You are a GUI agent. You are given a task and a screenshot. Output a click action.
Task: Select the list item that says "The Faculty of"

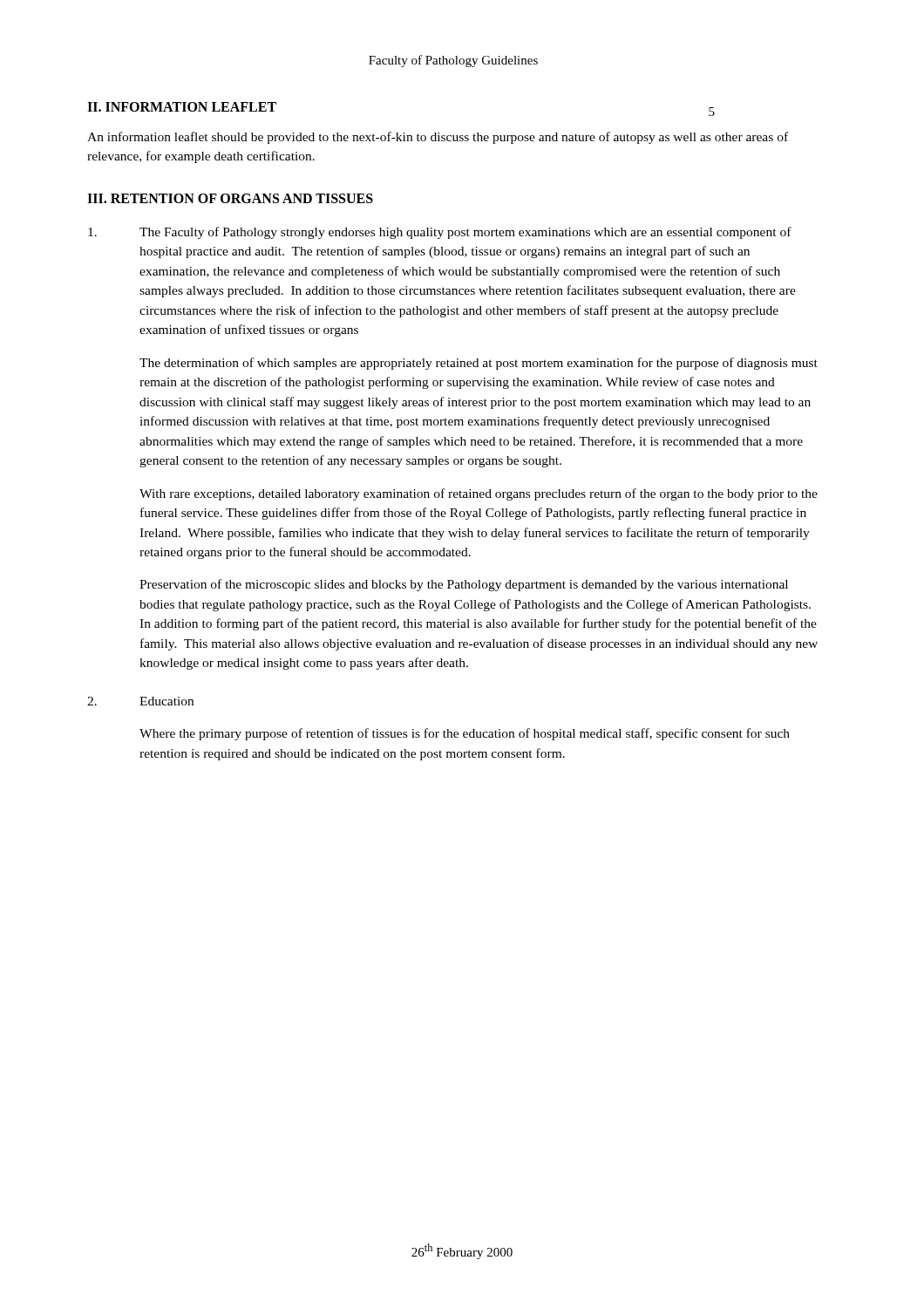click(468, 280)
